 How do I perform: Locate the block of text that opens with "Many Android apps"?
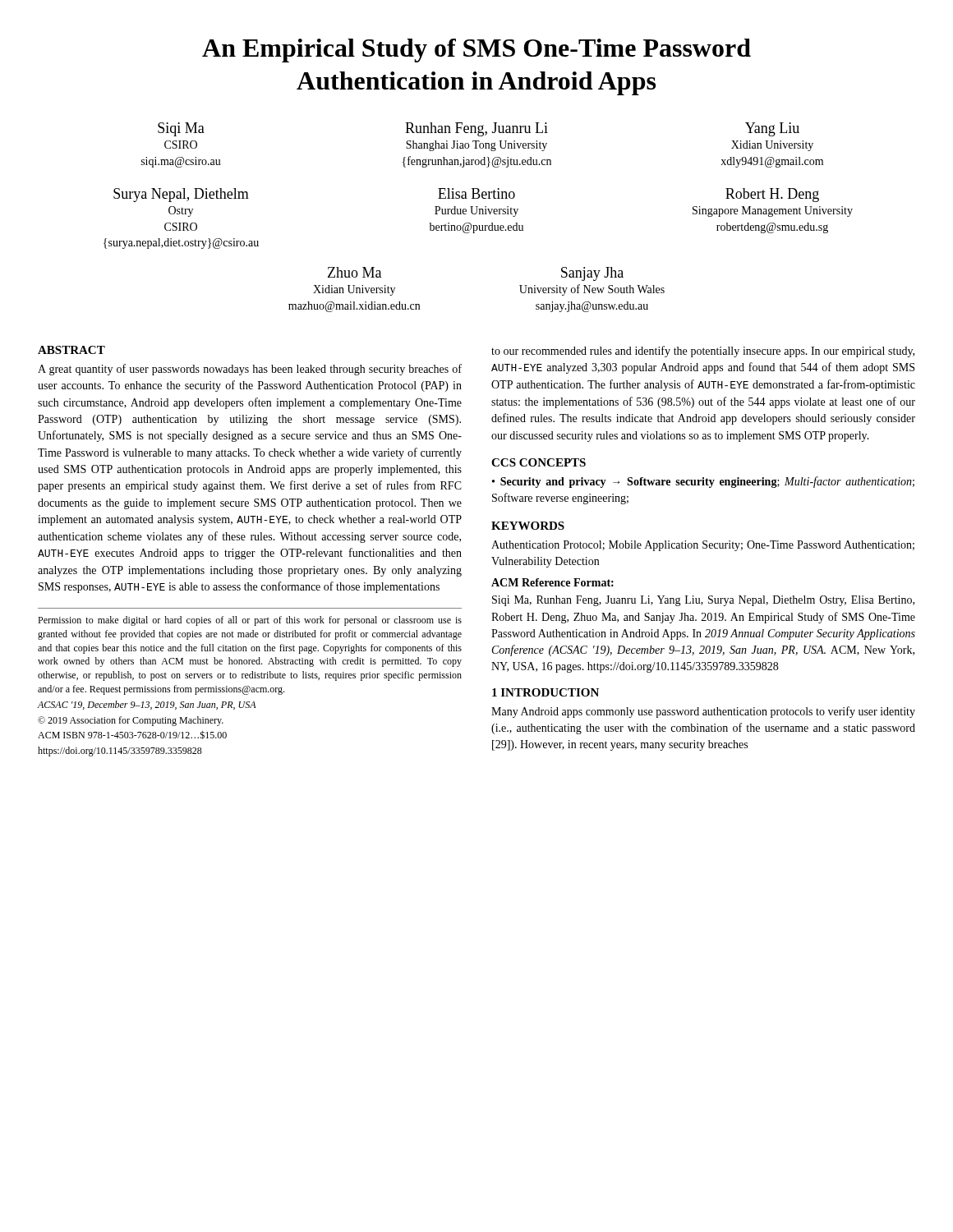tap(703, 728)
